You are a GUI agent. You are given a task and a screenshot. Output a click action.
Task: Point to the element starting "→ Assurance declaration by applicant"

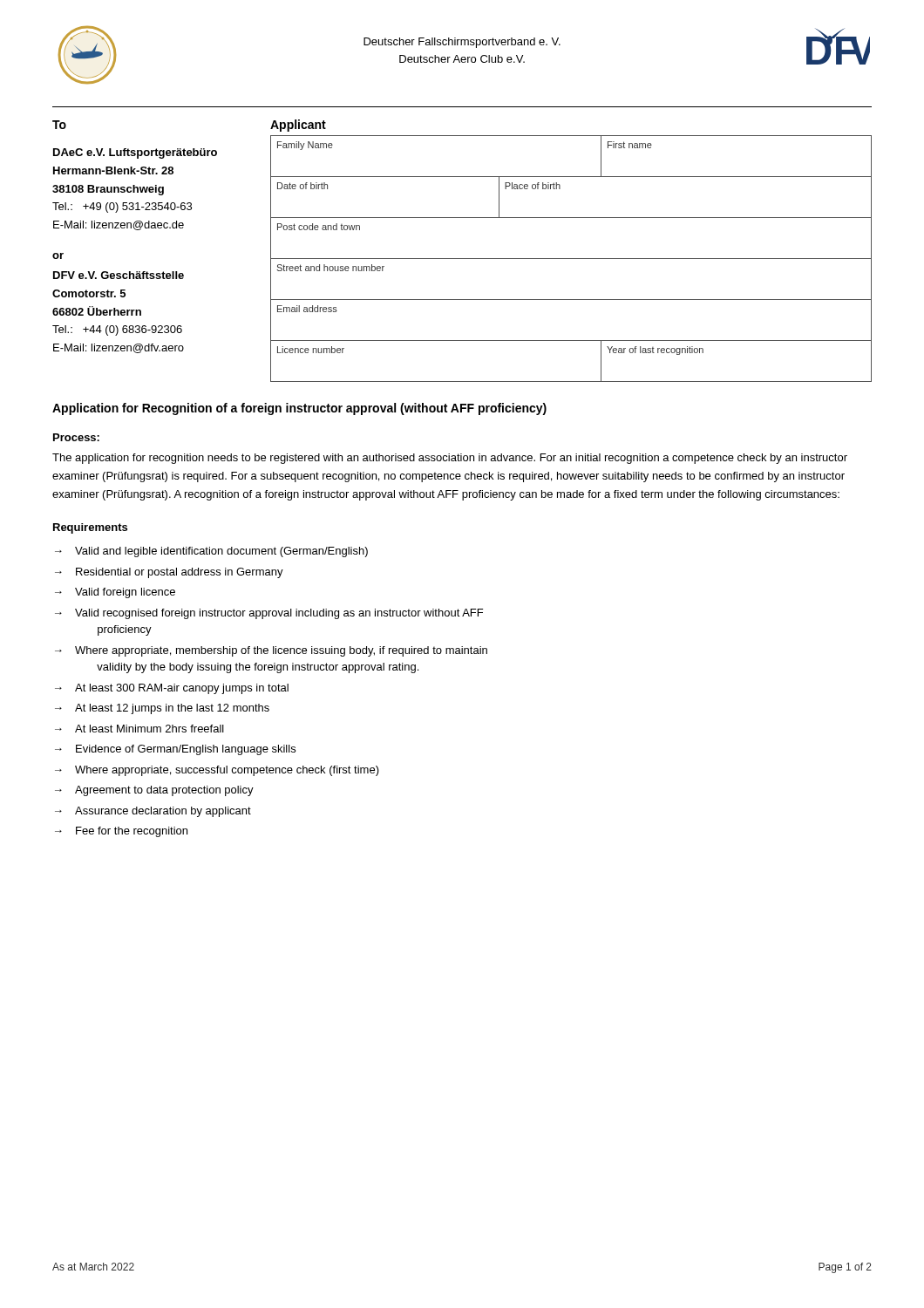tap(153, 812)
